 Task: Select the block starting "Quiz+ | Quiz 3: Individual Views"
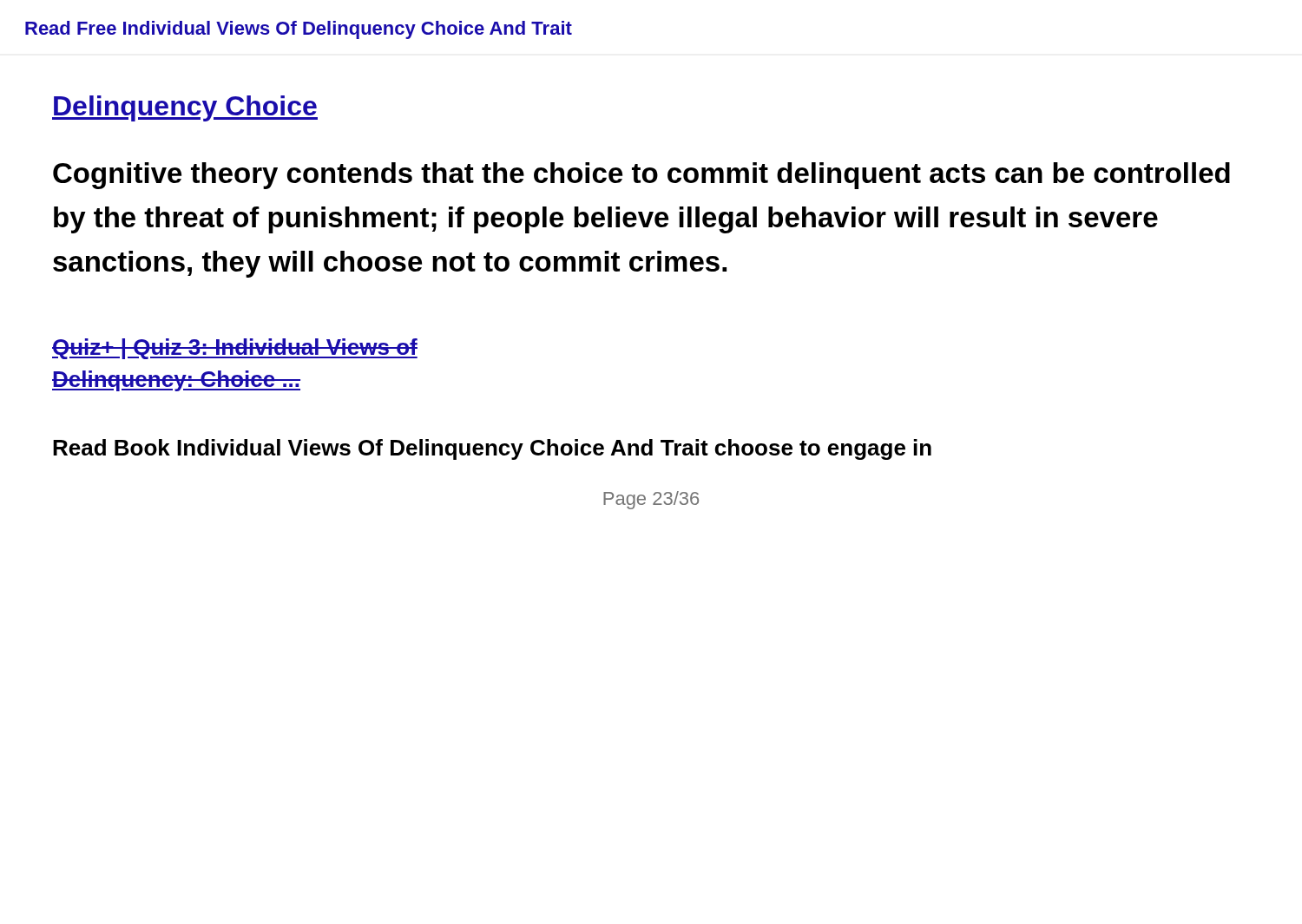235,364
